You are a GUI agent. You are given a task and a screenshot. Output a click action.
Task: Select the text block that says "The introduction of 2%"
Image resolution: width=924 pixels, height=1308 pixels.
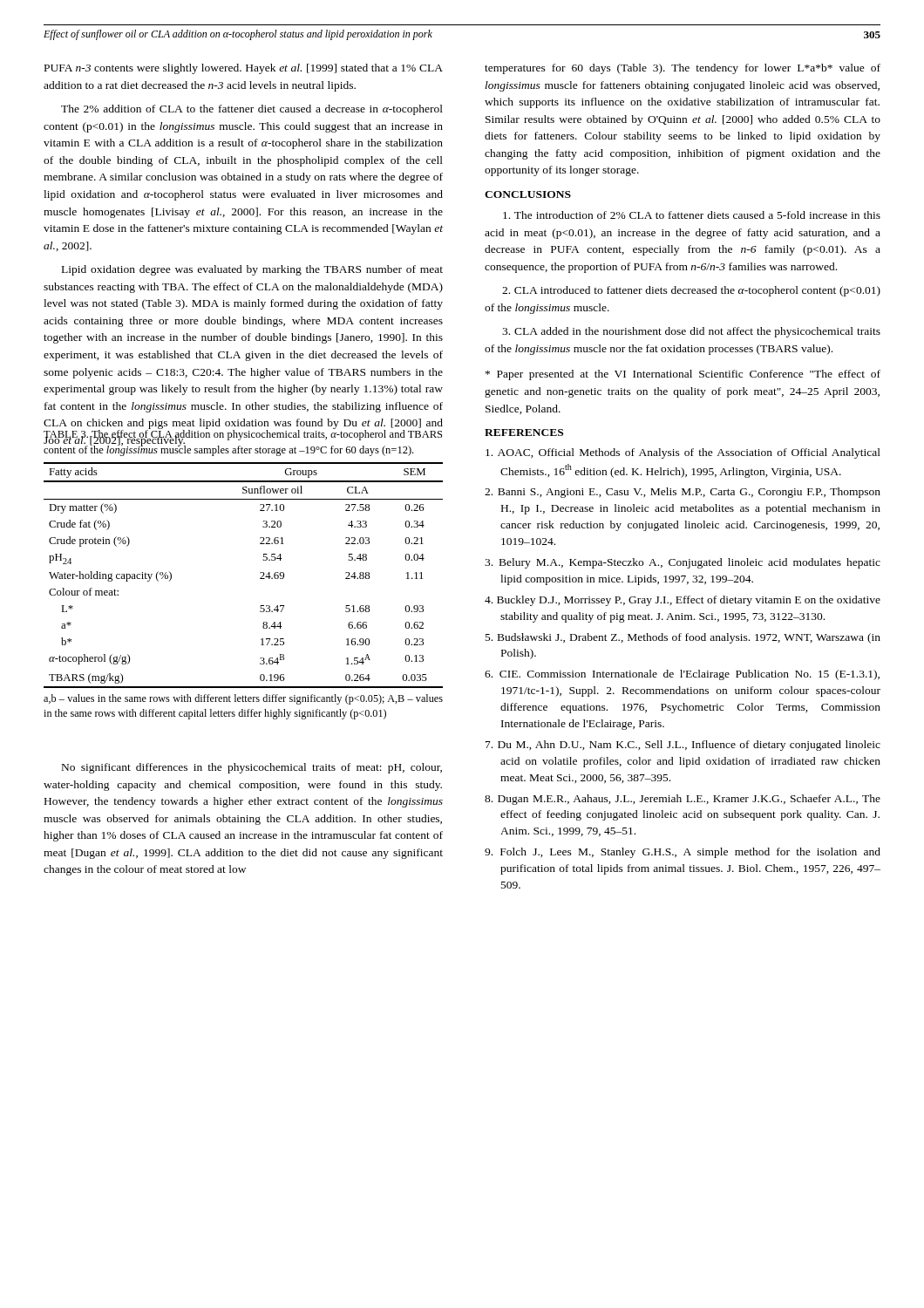pos(683,282)
